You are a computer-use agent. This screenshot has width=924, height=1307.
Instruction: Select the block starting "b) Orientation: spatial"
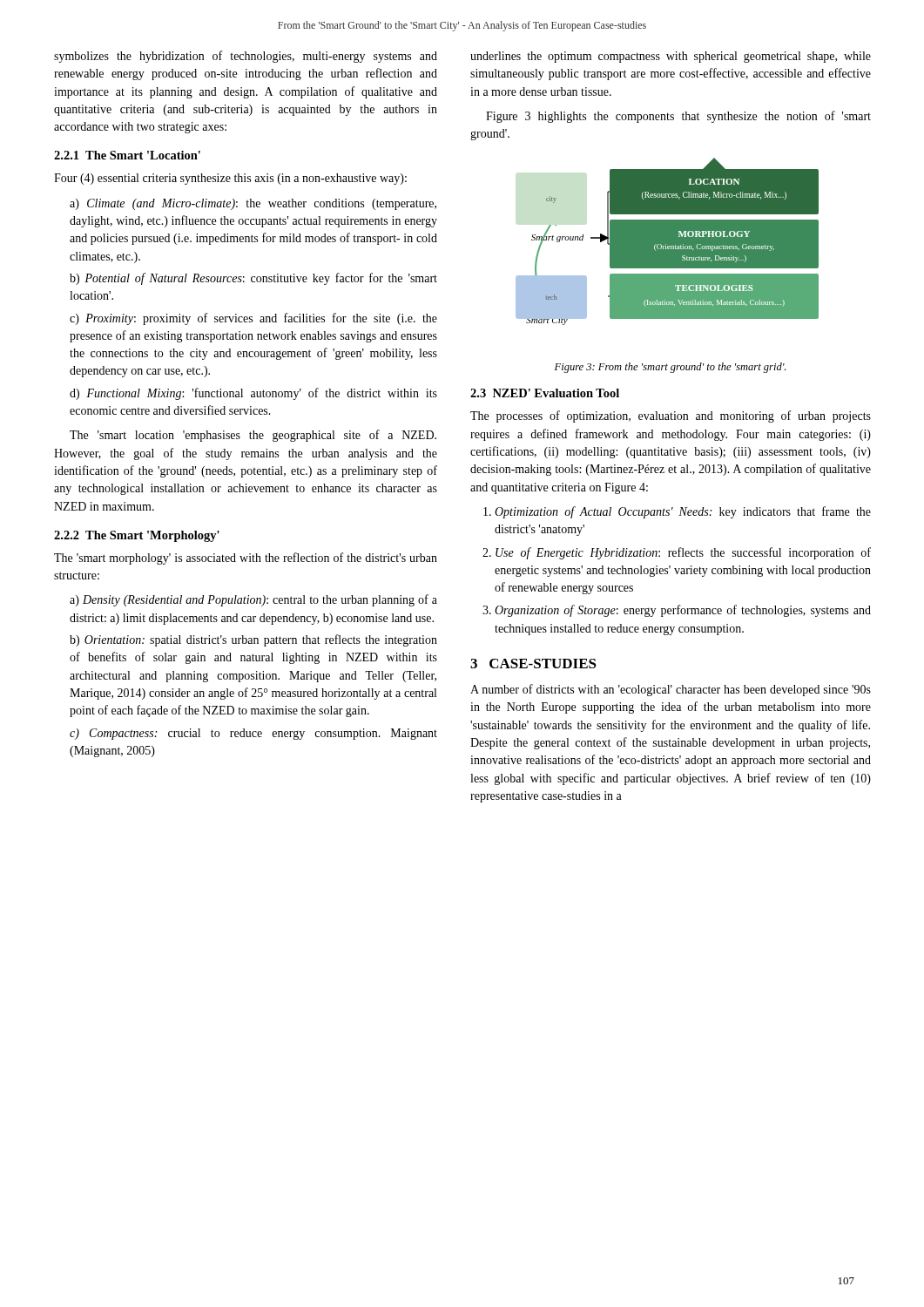(253, 675)
